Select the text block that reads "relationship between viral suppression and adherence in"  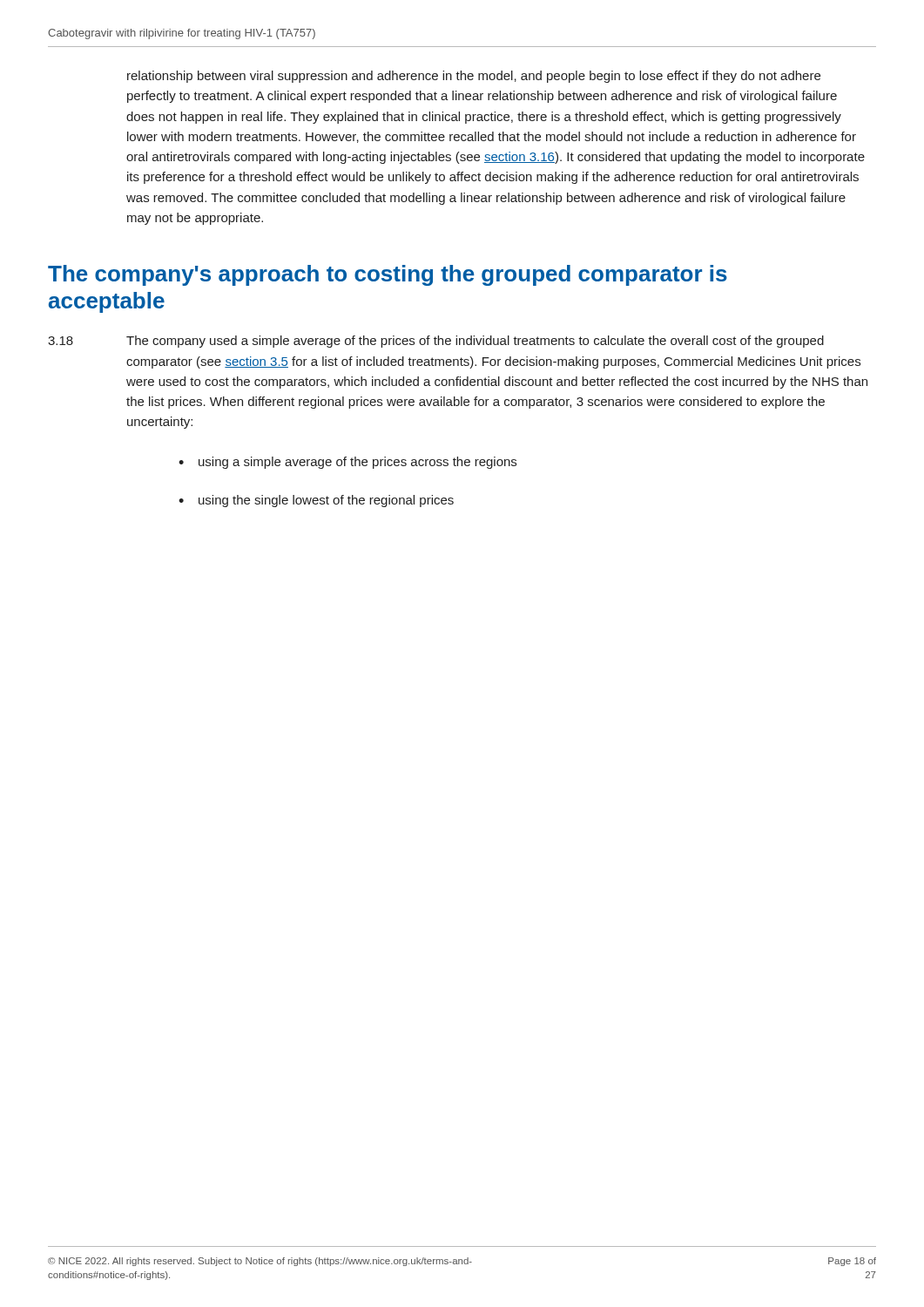point(496,146)
